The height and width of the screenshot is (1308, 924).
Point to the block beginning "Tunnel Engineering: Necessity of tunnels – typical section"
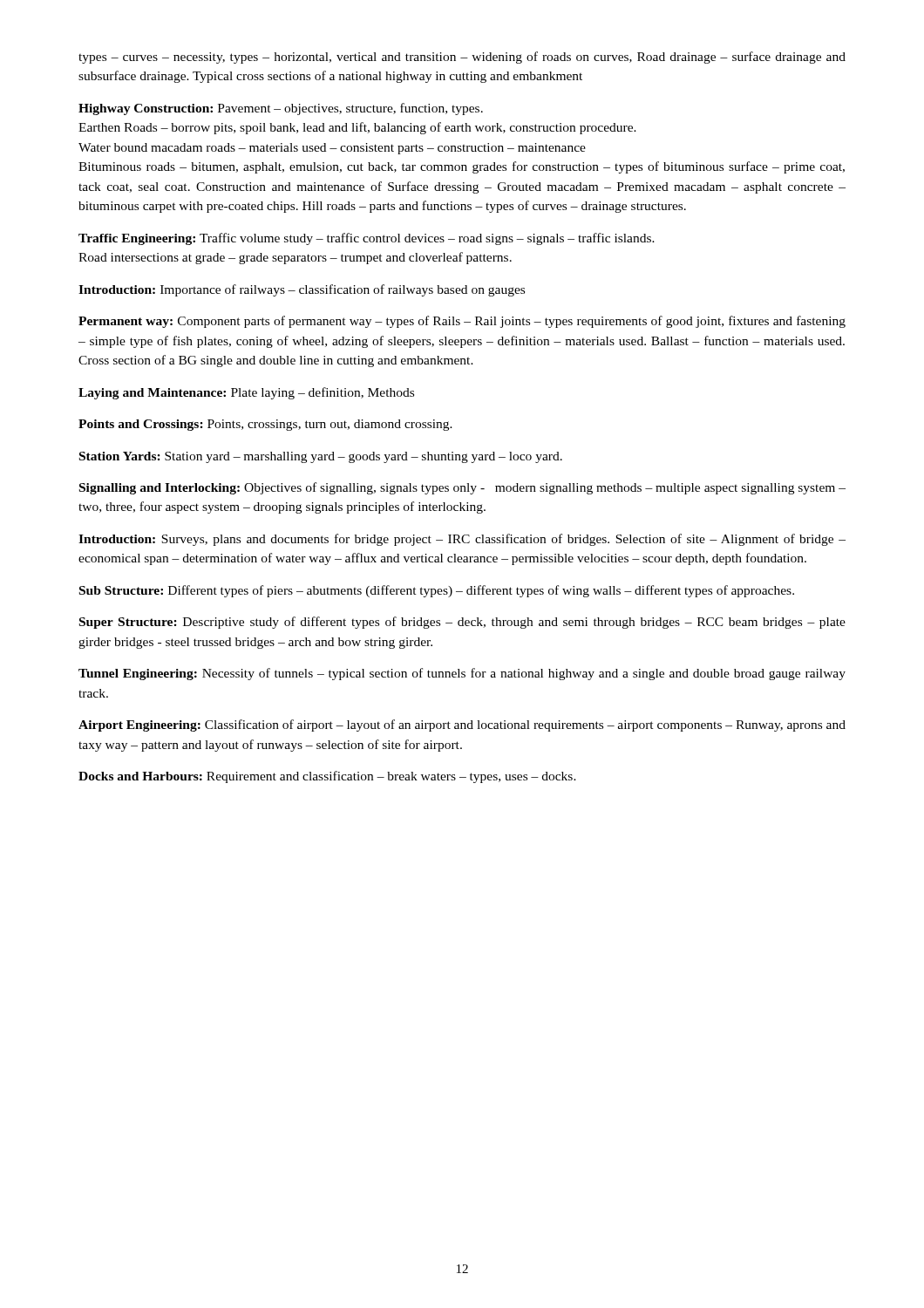pos(462,683)
